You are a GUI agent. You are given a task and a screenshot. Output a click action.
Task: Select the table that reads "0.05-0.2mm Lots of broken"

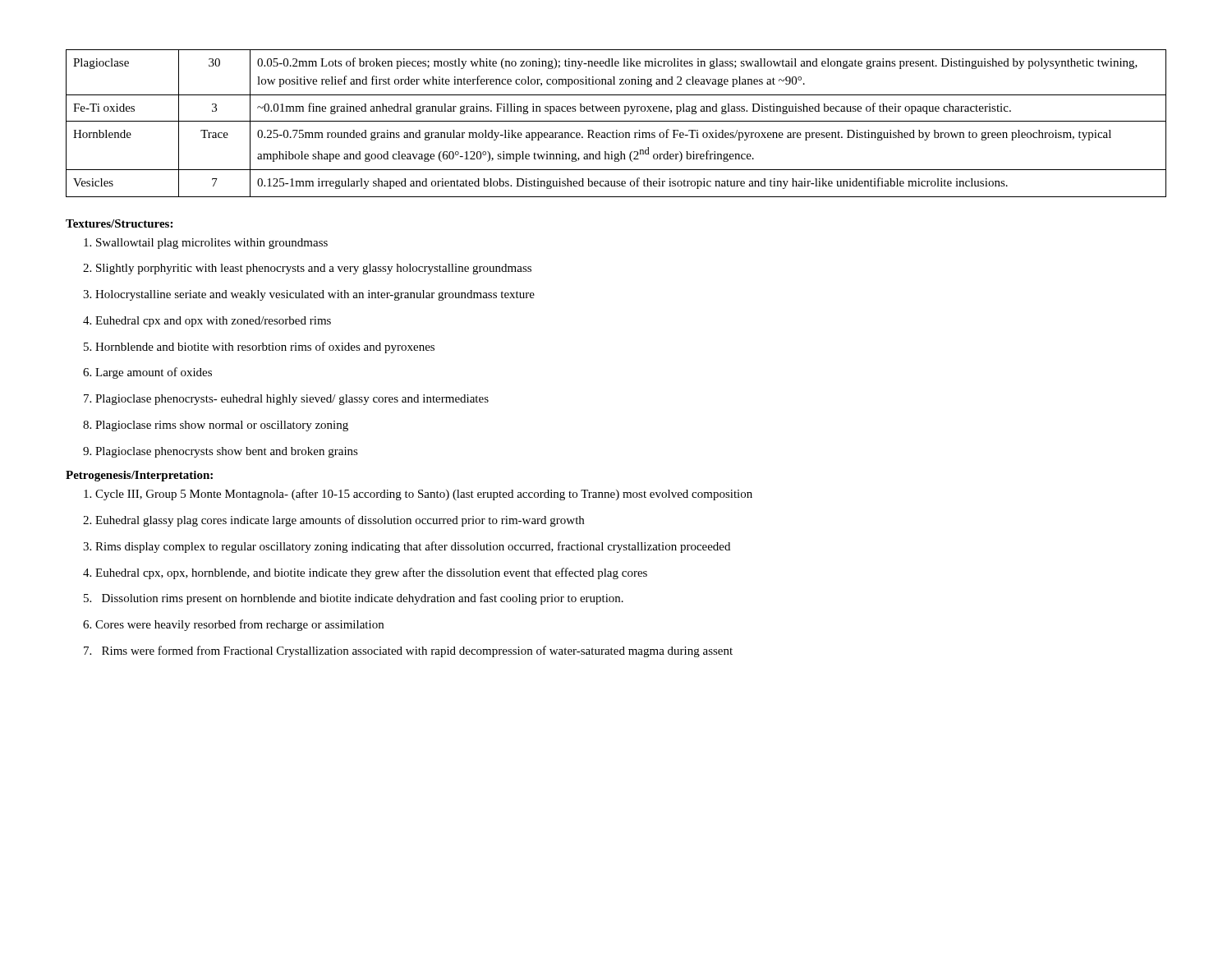click(x=616, y=123)
